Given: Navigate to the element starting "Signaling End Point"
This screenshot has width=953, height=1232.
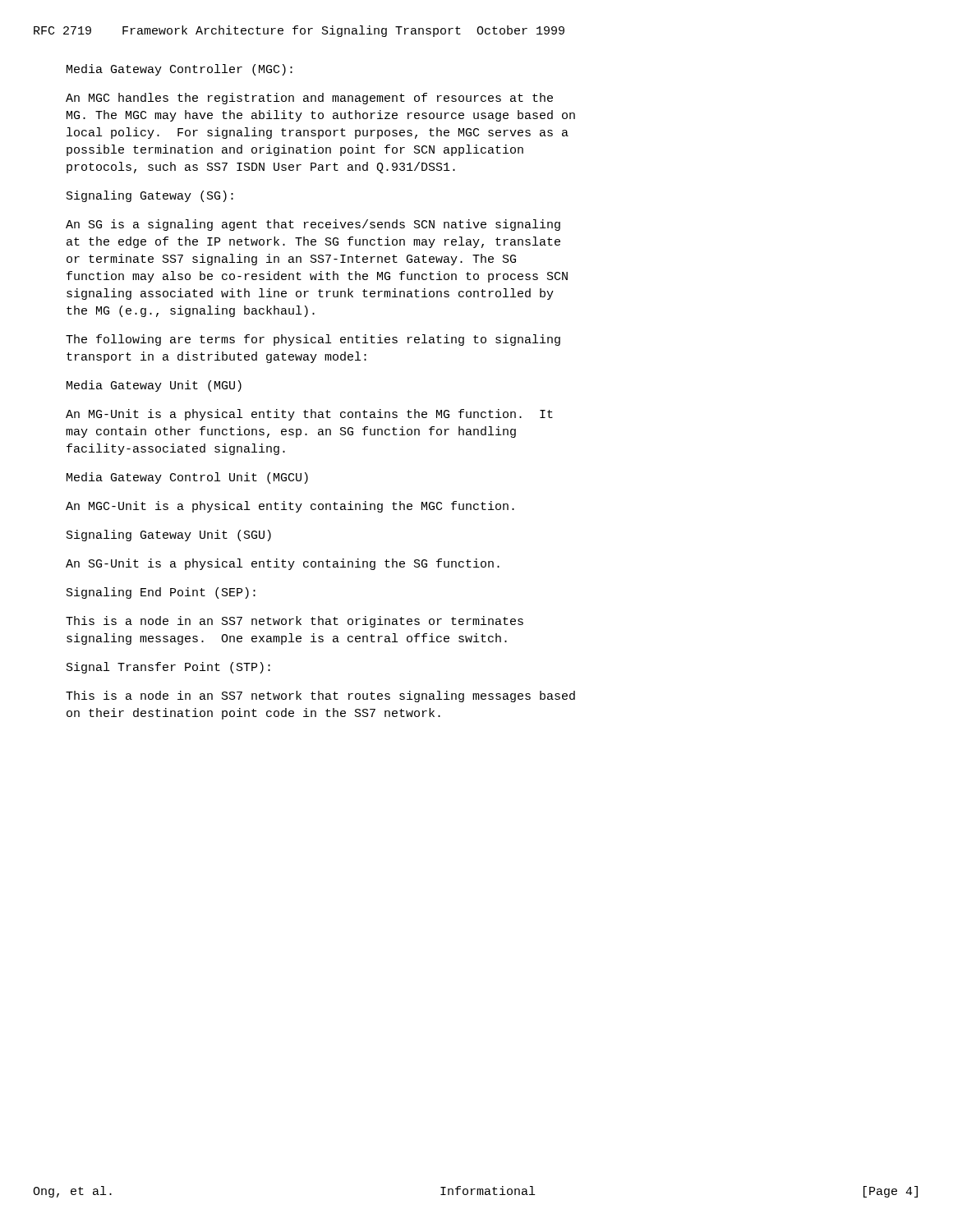Looking at the screenshot, I should [162, 593].
